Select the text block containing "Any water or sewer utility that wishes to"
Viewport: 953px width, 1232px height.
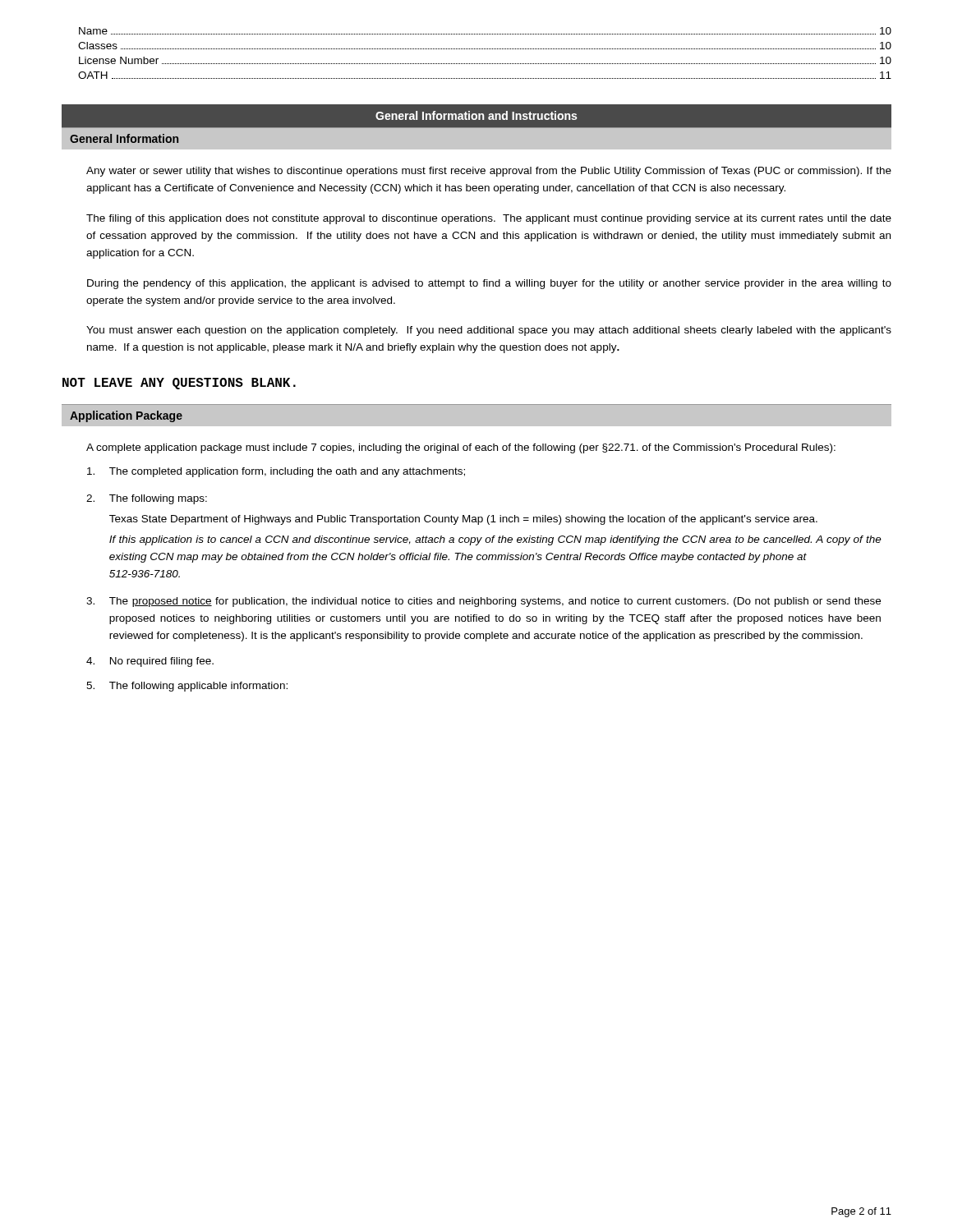pyautogui.click(x=489, y=179)
